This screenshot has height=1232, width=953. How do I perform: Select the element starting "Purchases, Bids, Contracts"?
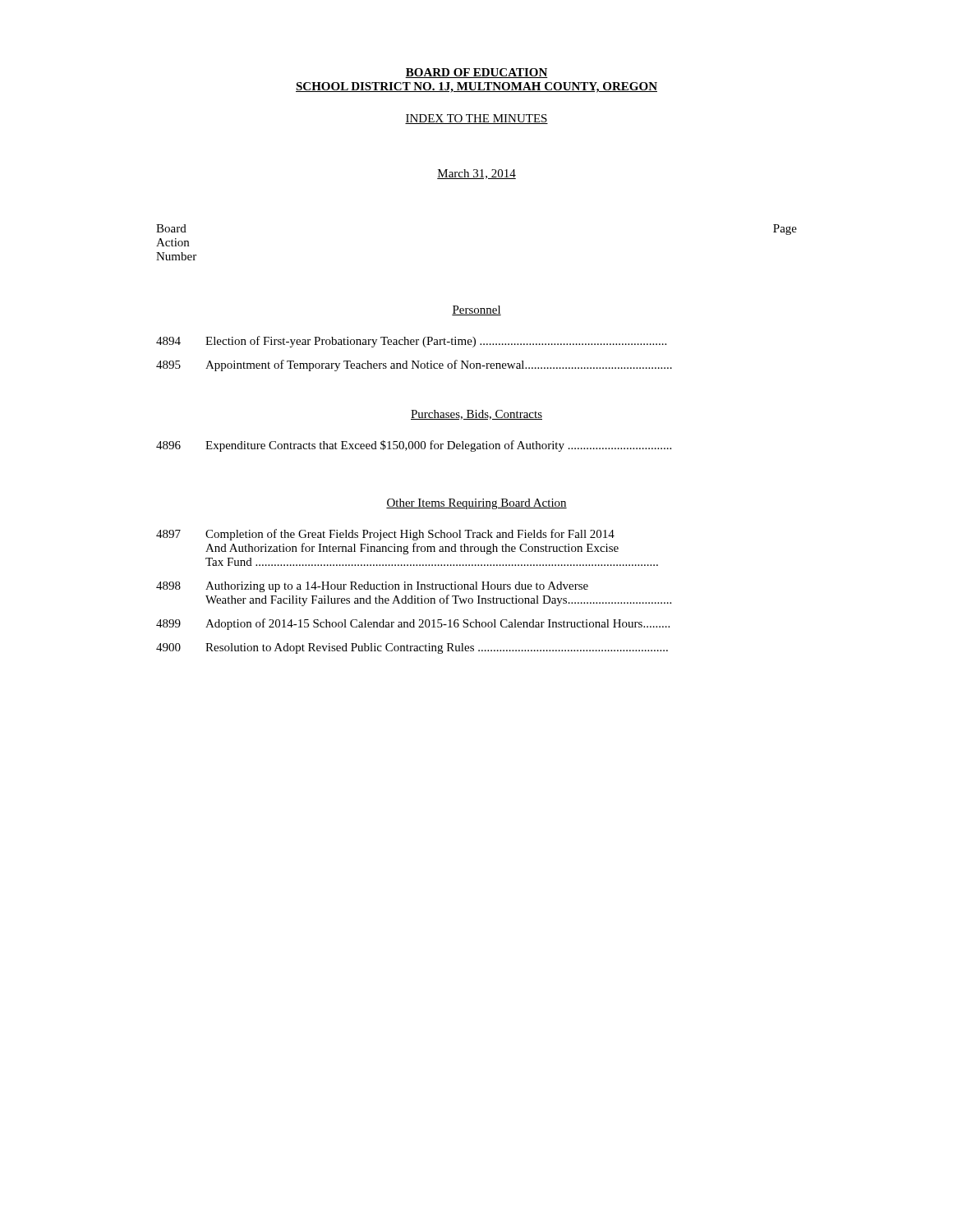(x=476, y=414)
